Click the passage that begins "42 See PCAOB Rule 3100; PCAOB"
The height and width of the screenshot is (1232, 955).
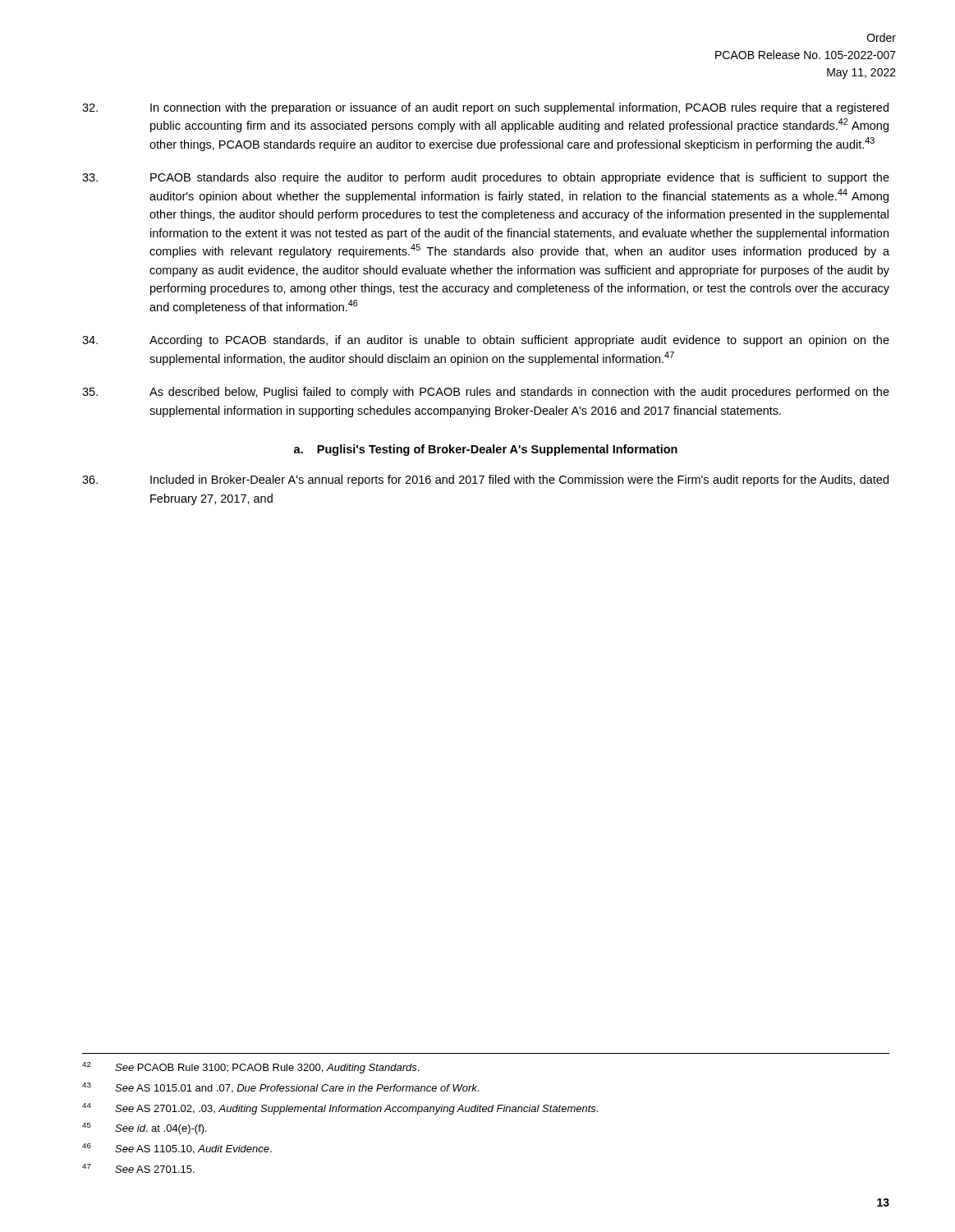[250, 1068]
